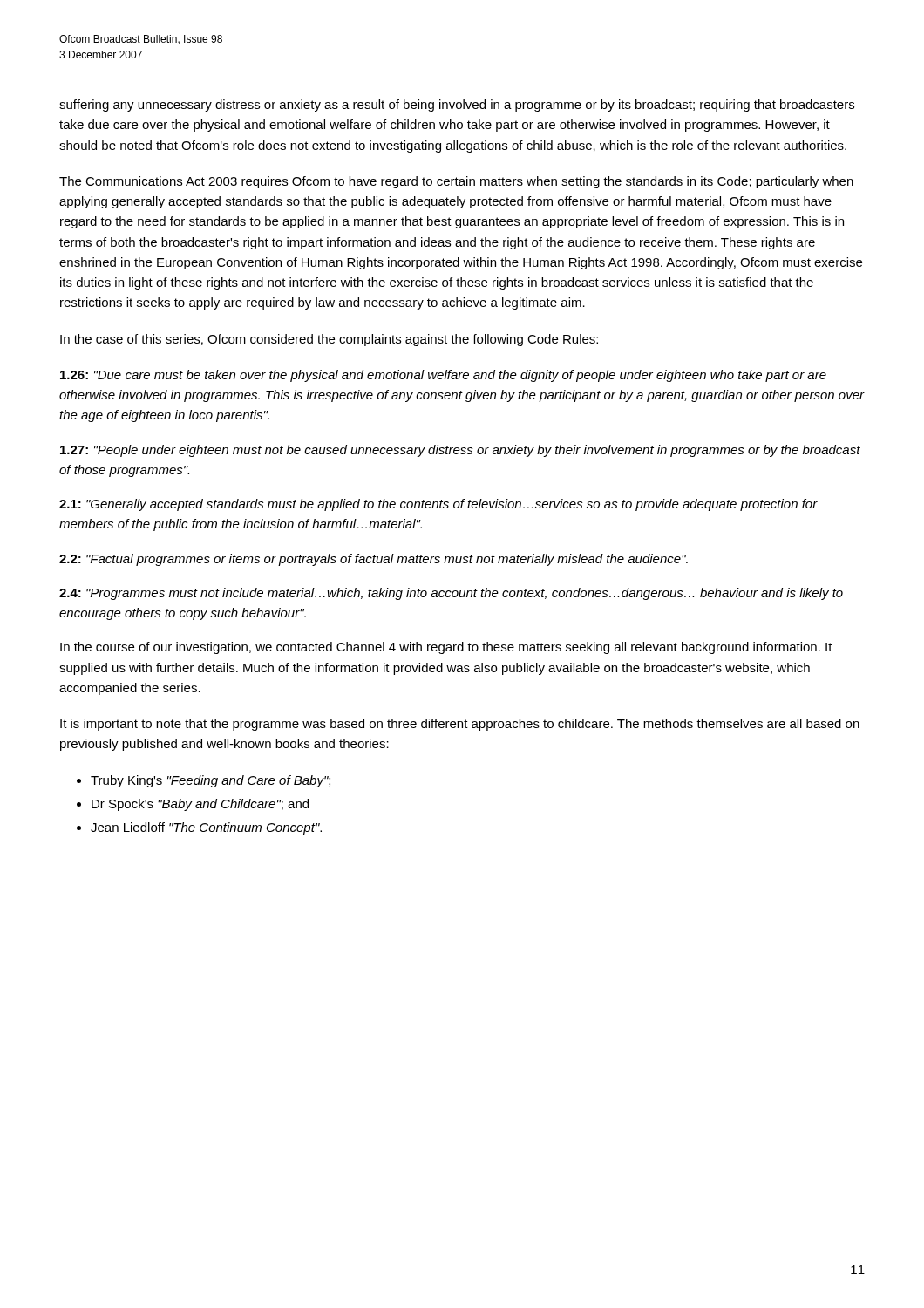Point to the element starting "Truby King's "Feeding and Care"
924x1308 pixels.
coord(211,780)
